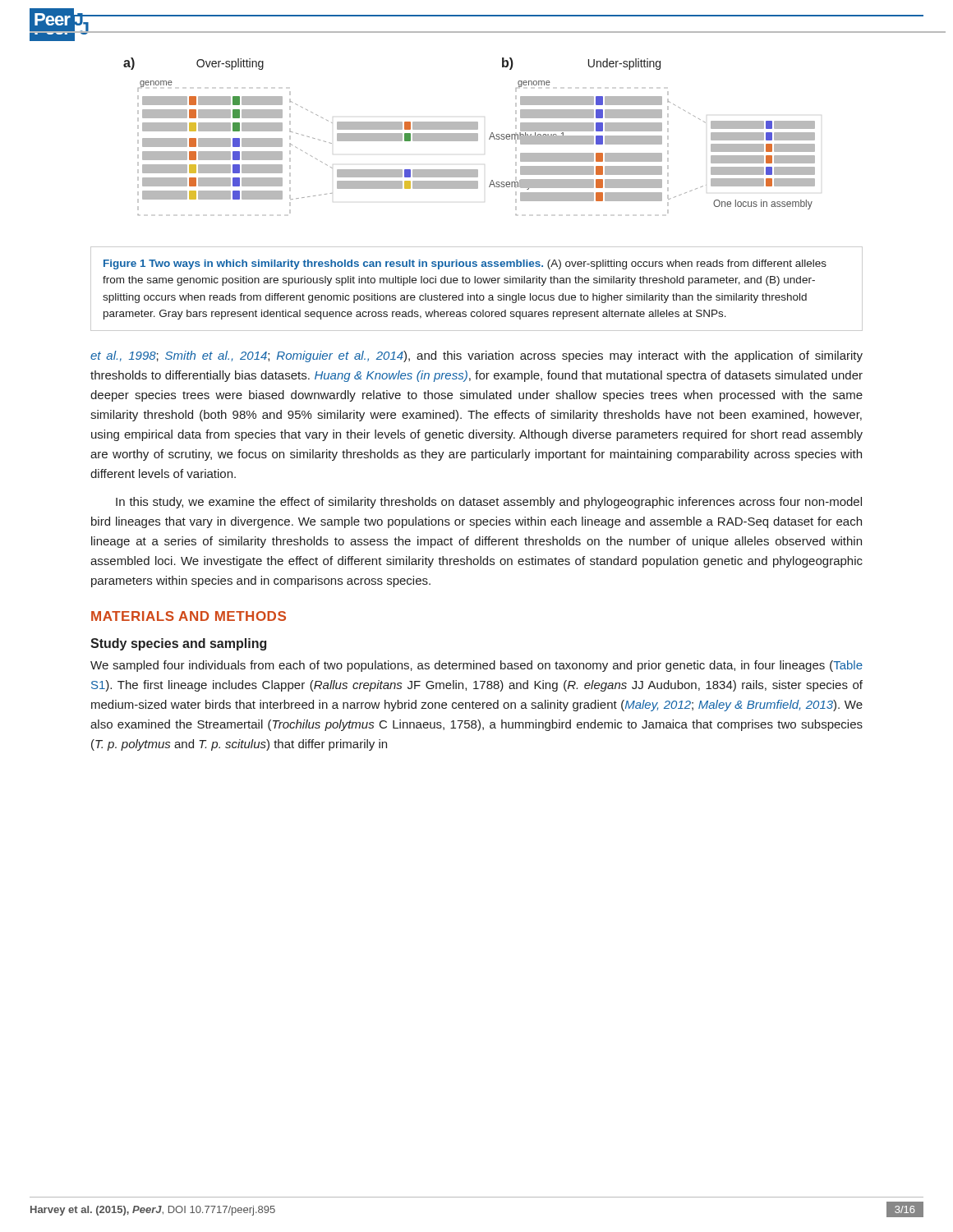Locate the section header with the text "MATERIALS AND METHODS"
Viewport: 953px width, 1232px height.
tap(189, 616)
